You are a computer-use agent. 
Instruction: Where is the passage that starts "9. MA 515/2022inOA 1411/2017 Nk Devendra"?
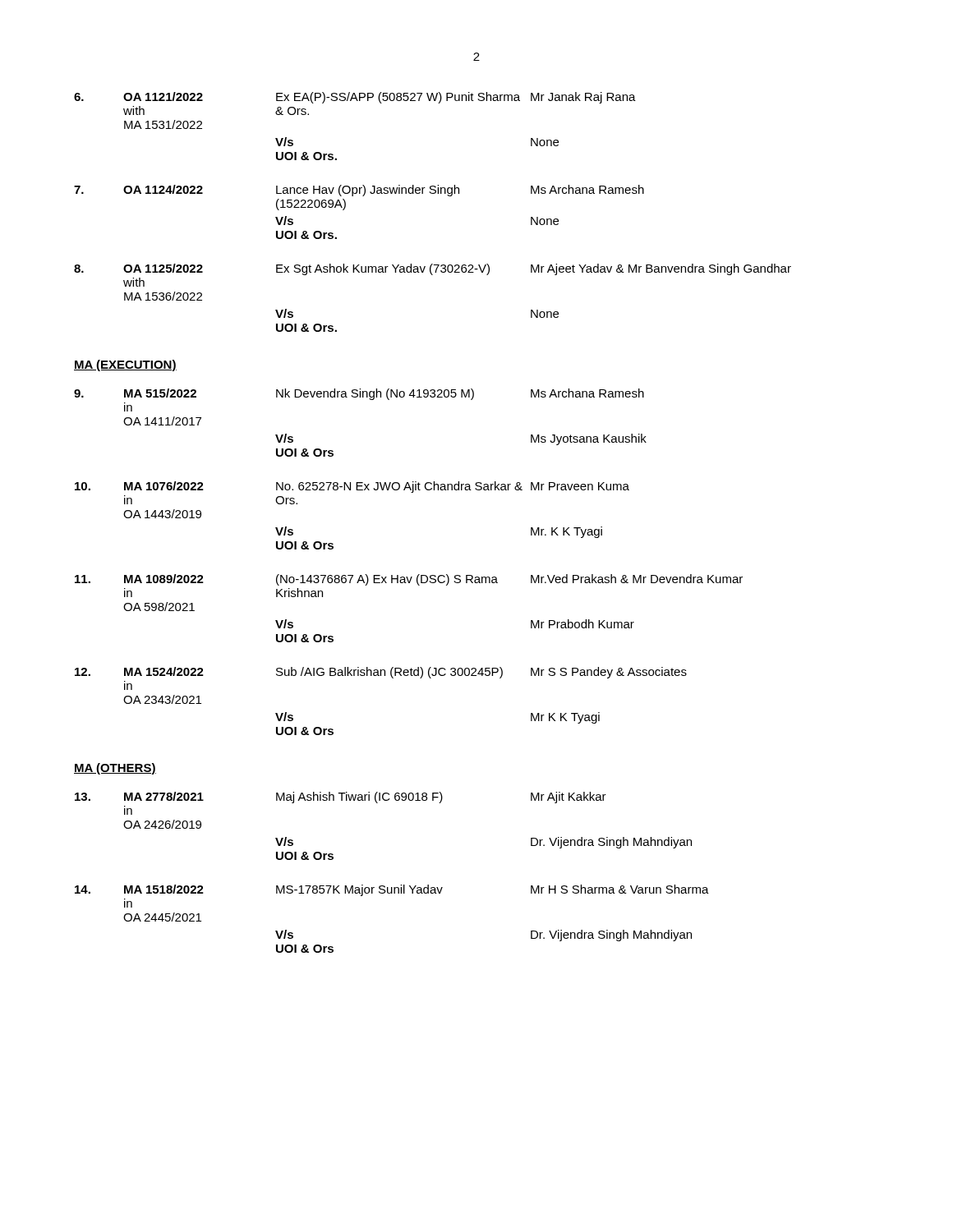pyautogui.click(x=359, y=394)
